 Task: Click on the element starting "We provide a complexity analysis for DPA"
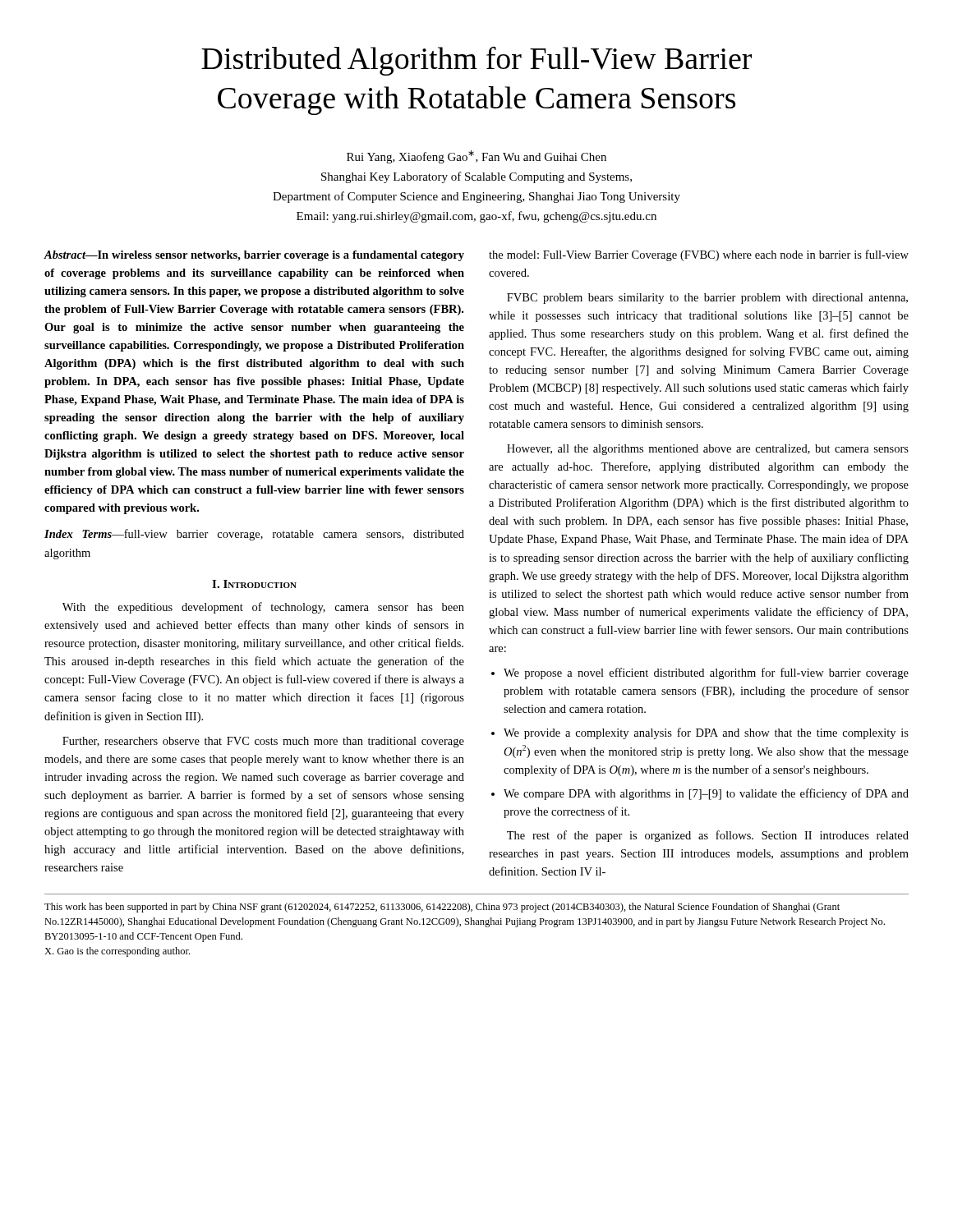coord(706,751)
